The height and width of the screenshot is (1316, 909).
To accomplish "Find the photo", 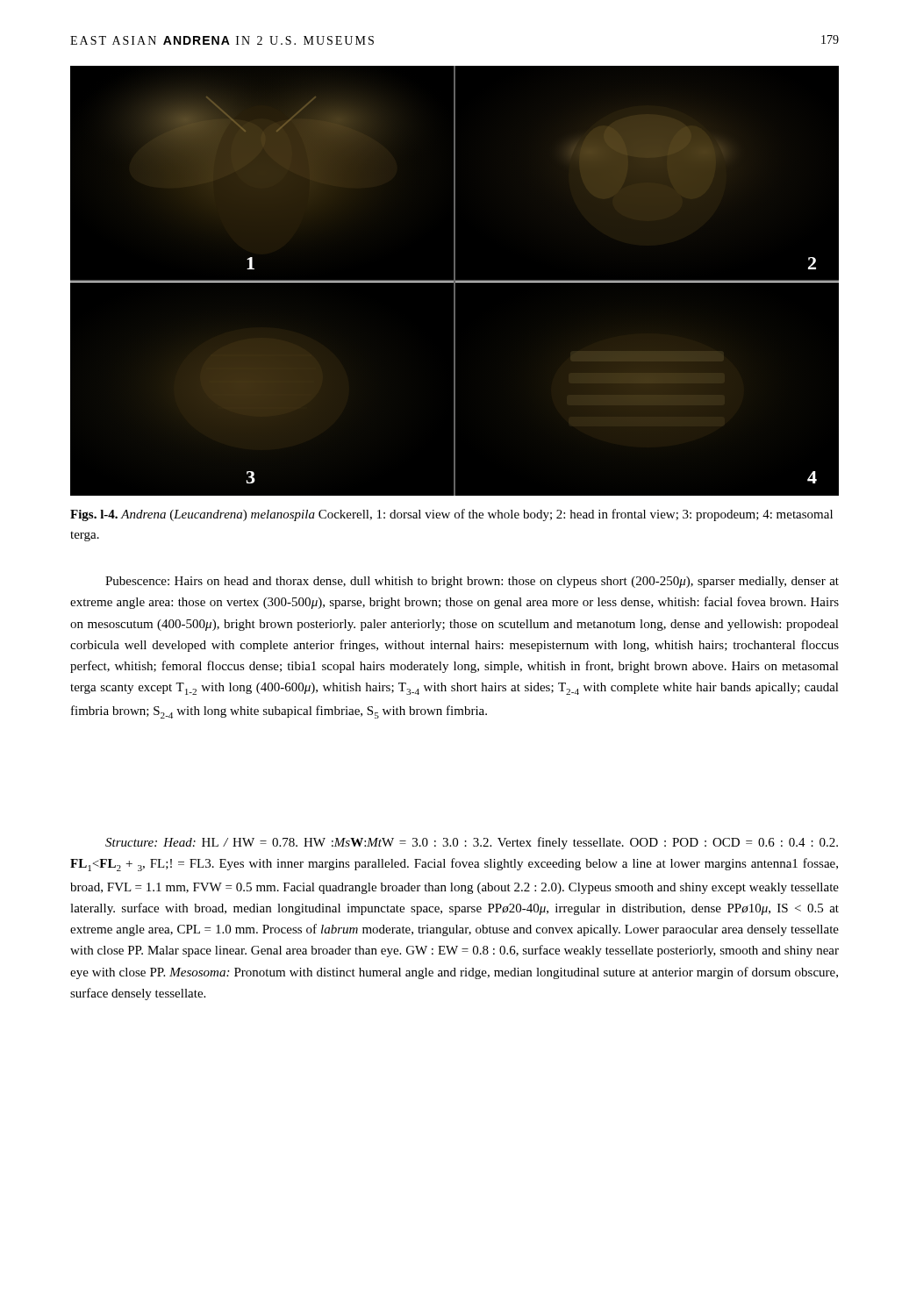I will click(454, 281).
